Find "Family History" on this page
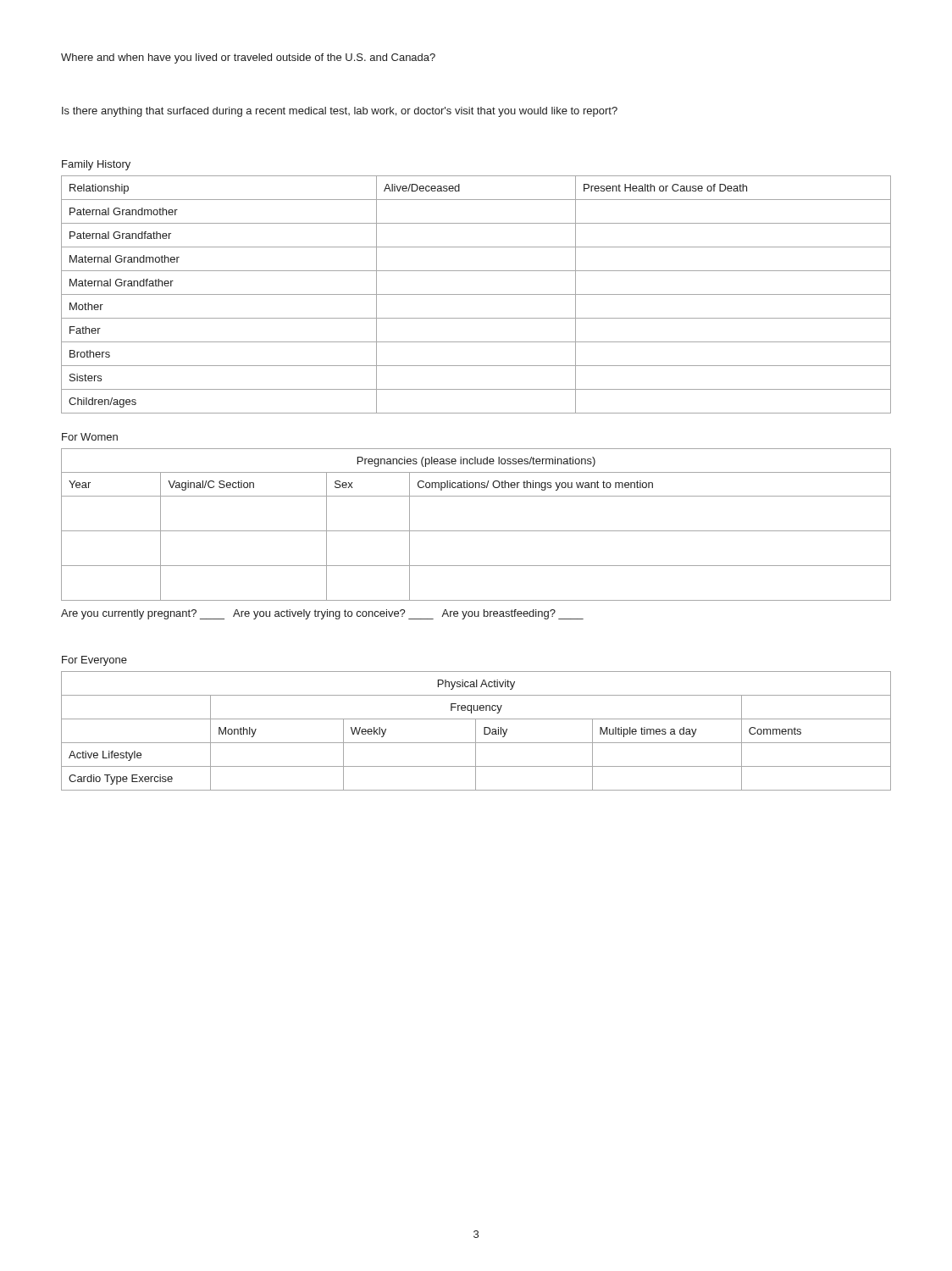The width and height of the screenshot is (952, 1271). click(96, 164)
